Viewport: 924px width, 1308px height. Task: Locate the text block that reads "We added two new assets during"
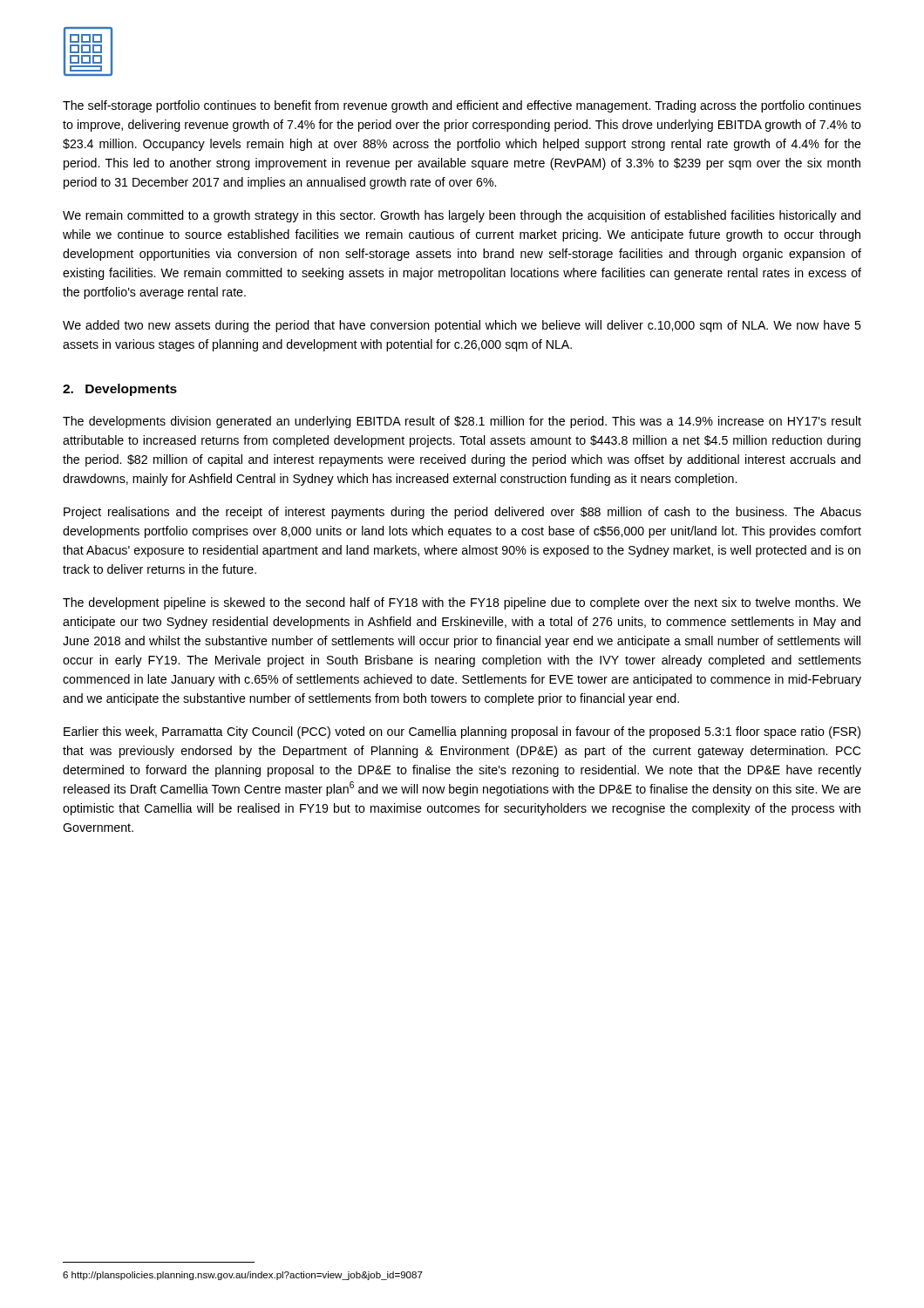click(462, 335)
